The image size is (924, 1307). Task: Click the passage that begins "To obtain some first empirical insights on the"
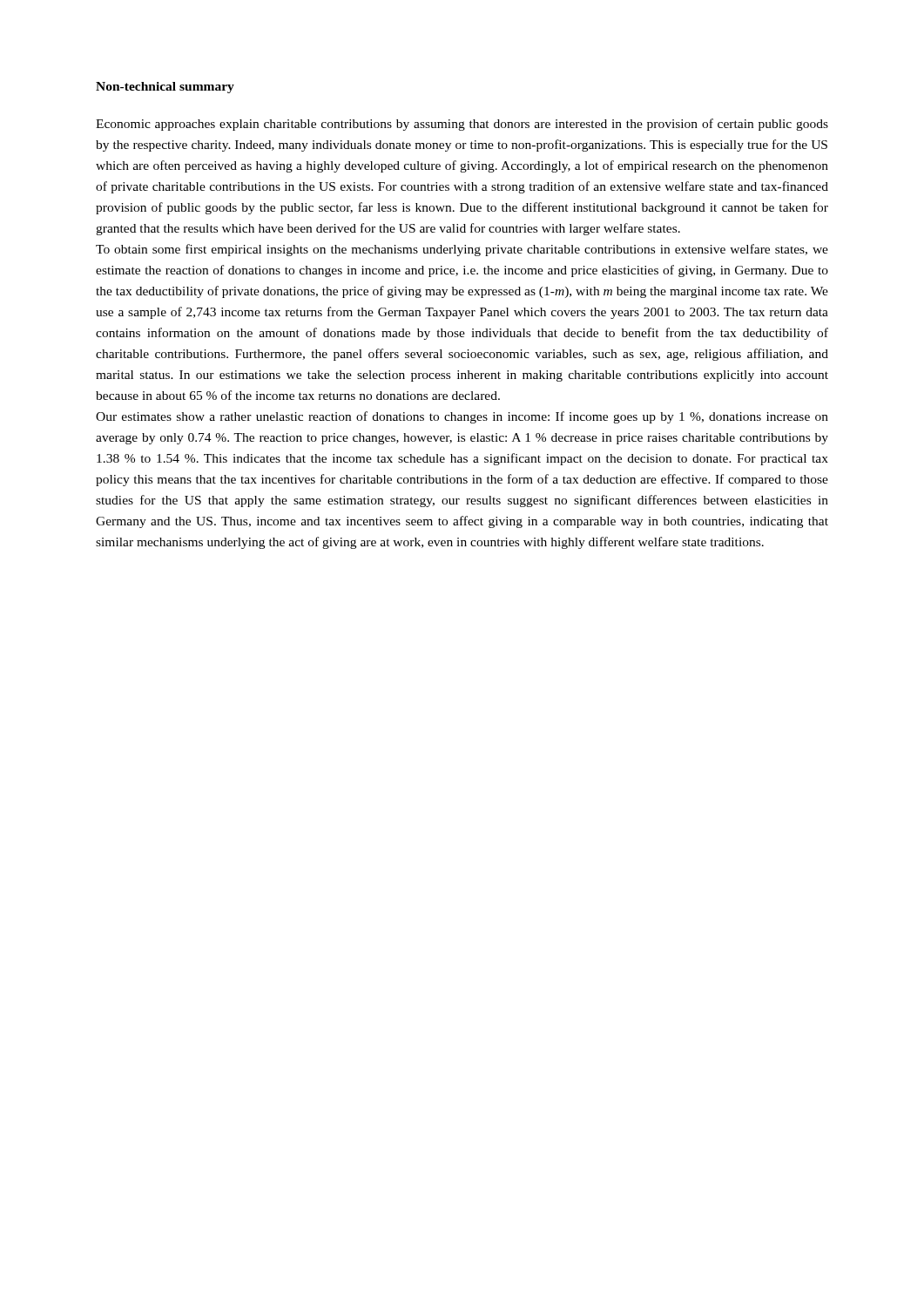(462, 322)
